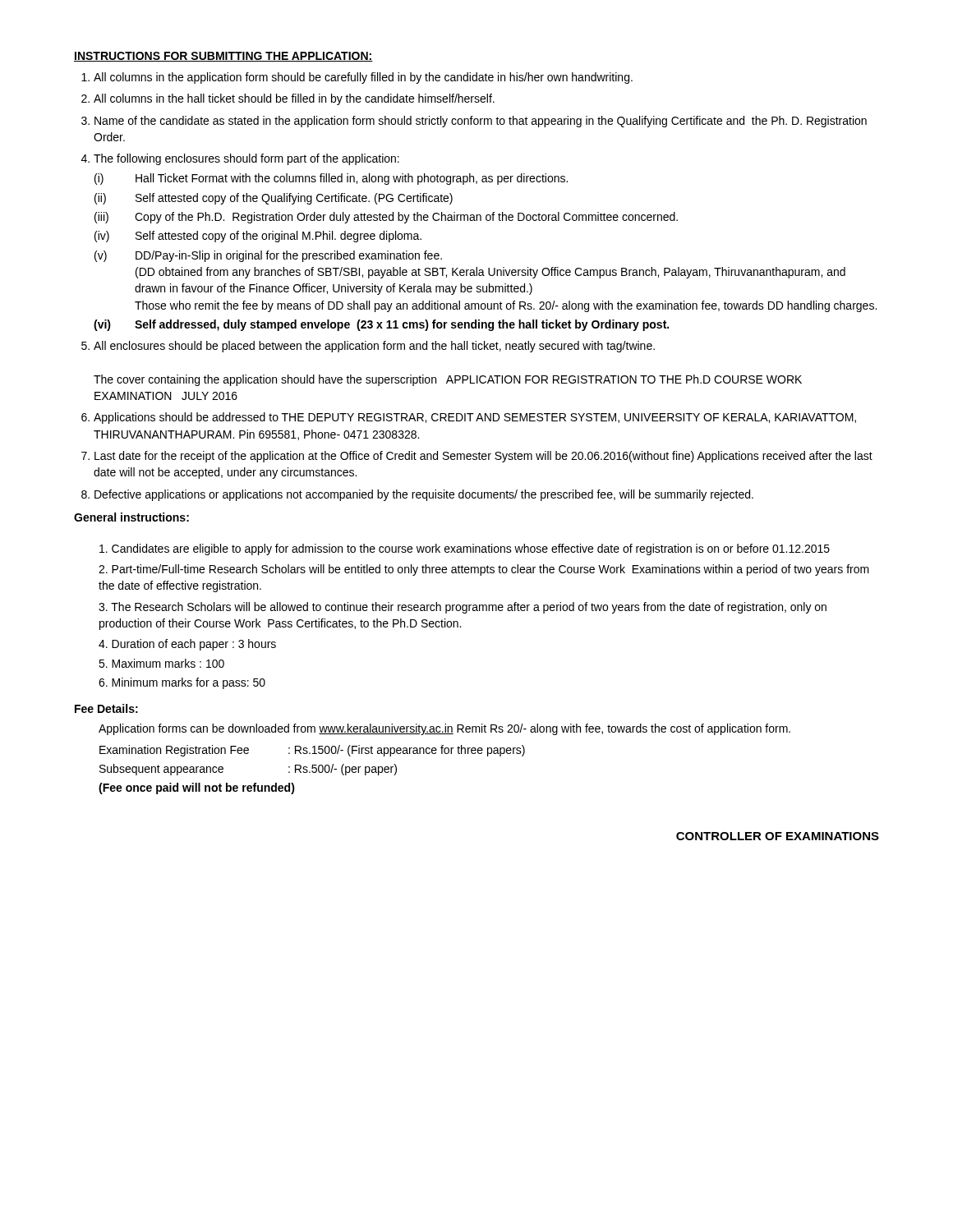Viewport: 953px width, 1232px height.
Task: Point to the element starting "Last date for the receipt"
Action: pos(483,464)
